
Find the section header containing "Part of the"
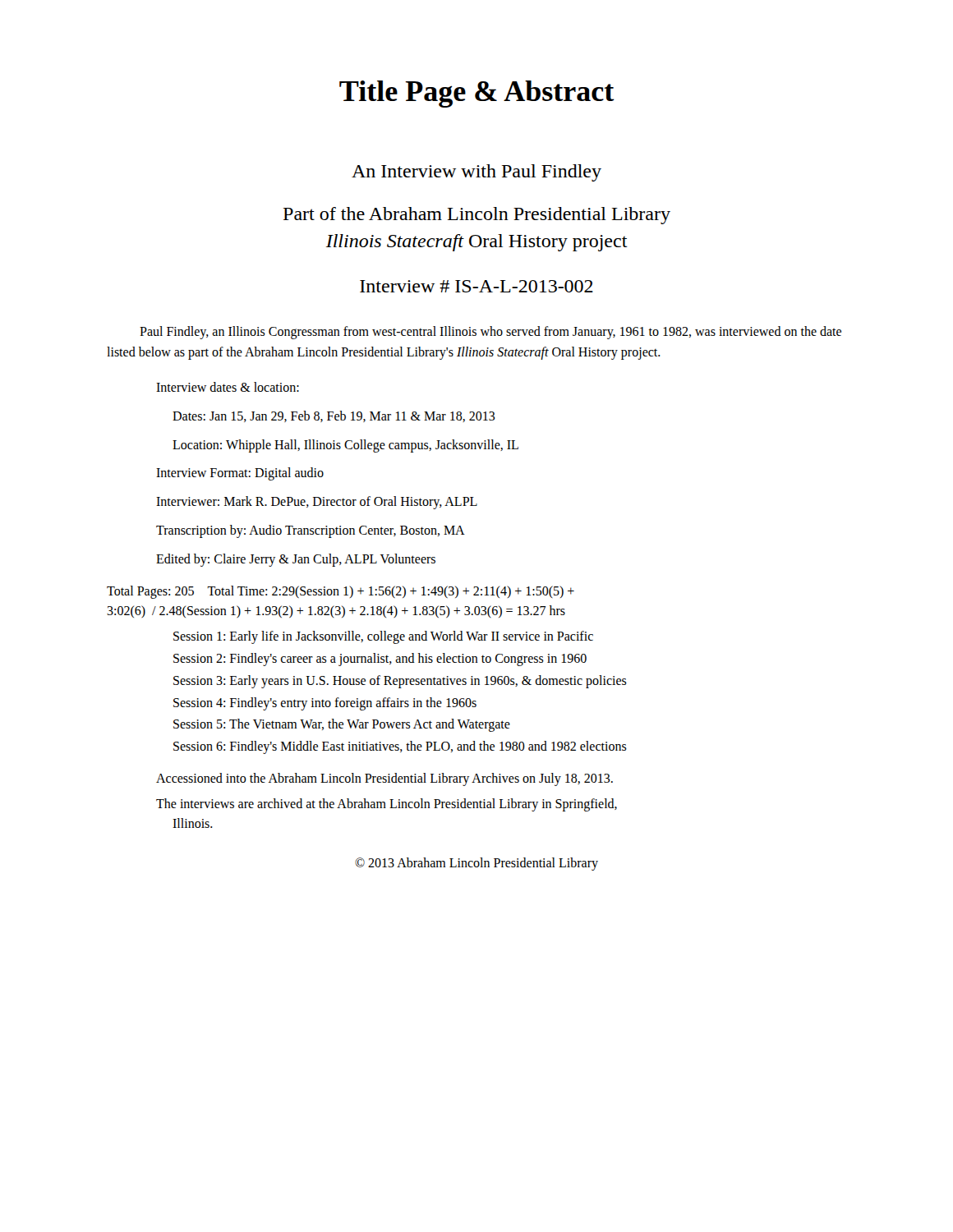click(476, 227)
